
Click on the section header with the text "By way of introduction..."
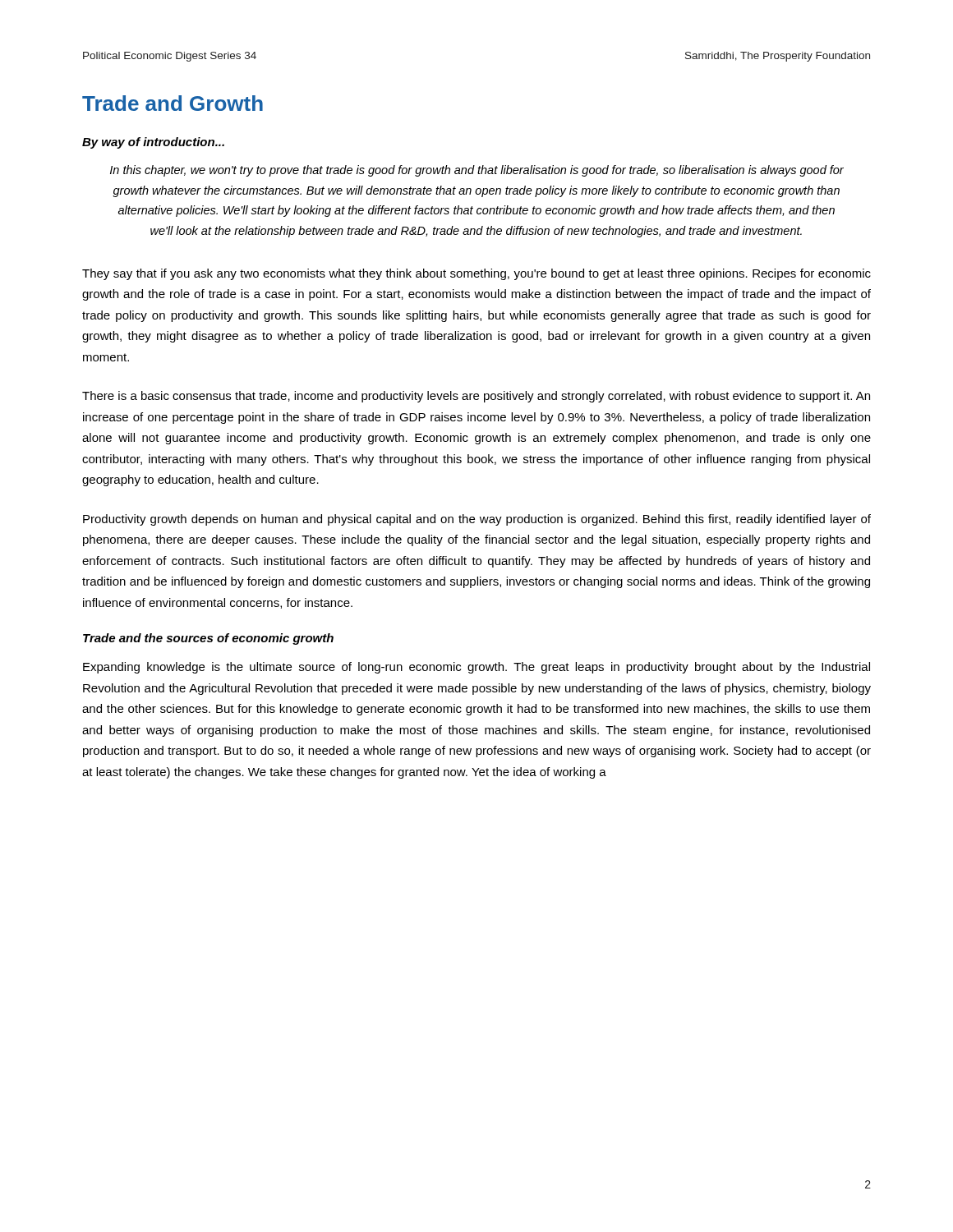click(154, 142)
